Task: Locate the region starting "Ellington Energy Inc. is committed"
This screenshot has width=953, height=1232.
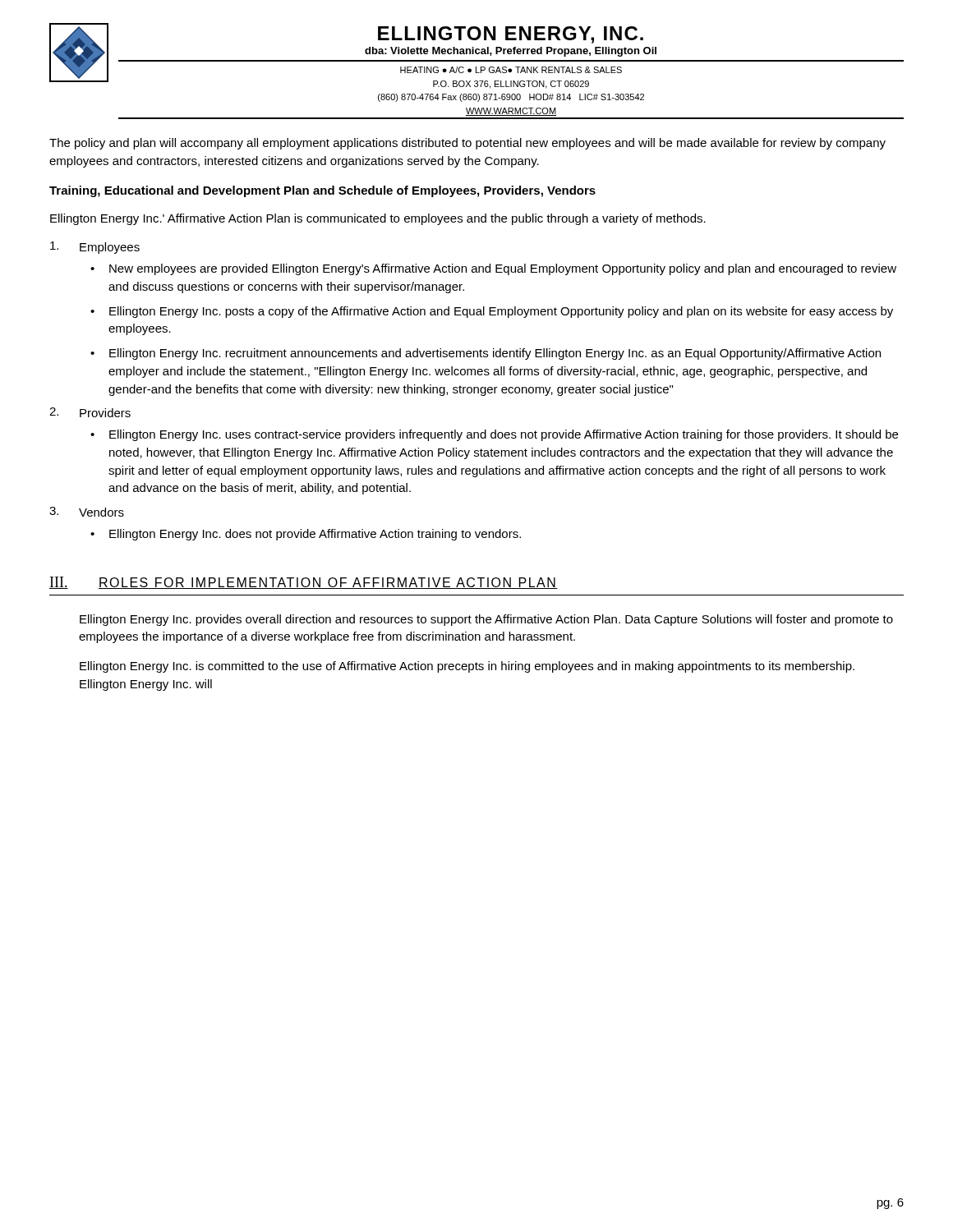Action: pyautogui.click(x=467, y=675)
